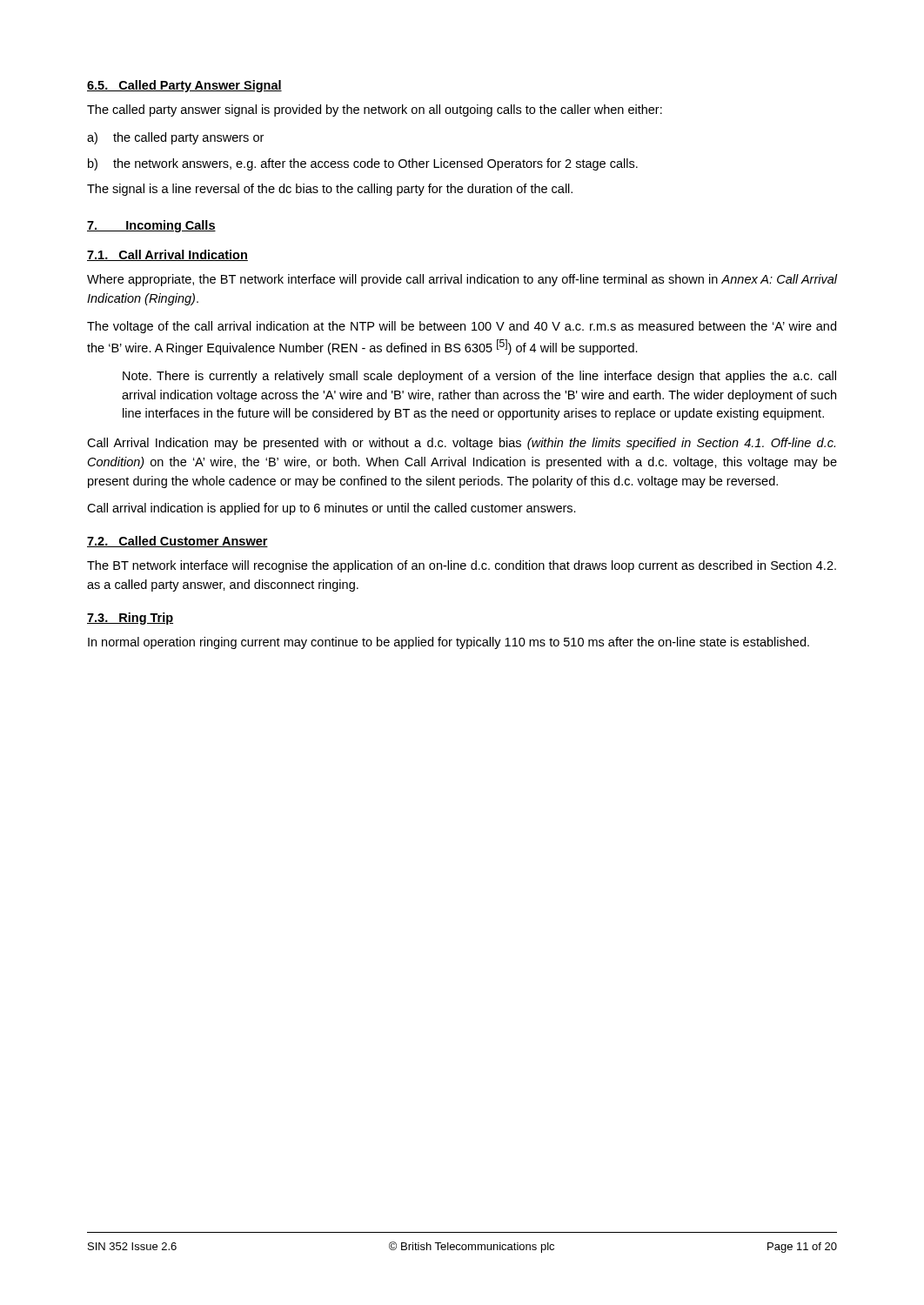Locate the section header containing "7.3. Ring Trip"
This screenshot has width=924, height=1305.
point(130,617)
